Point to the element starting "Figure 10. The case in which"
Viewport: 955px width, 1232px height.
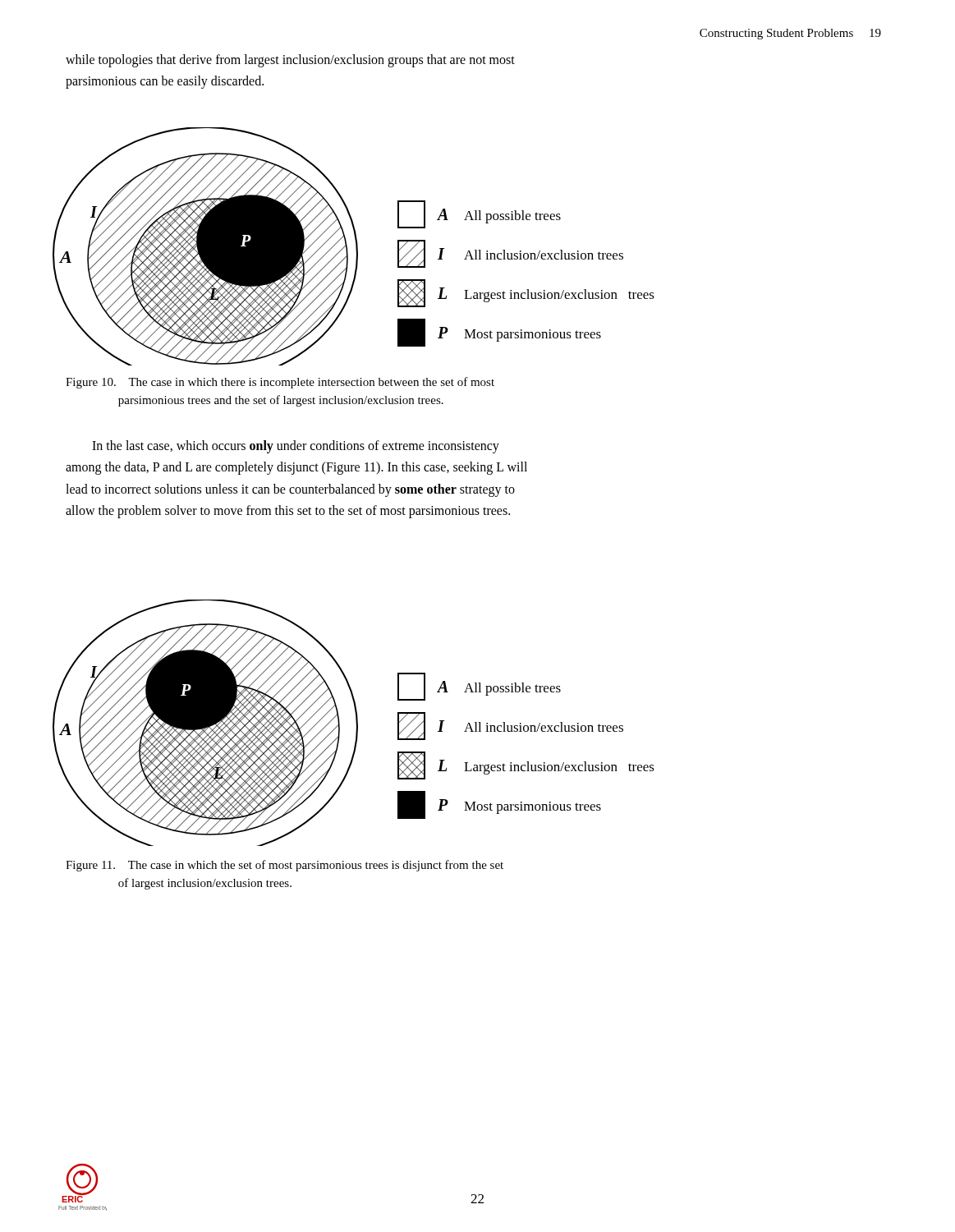[280, 391]
